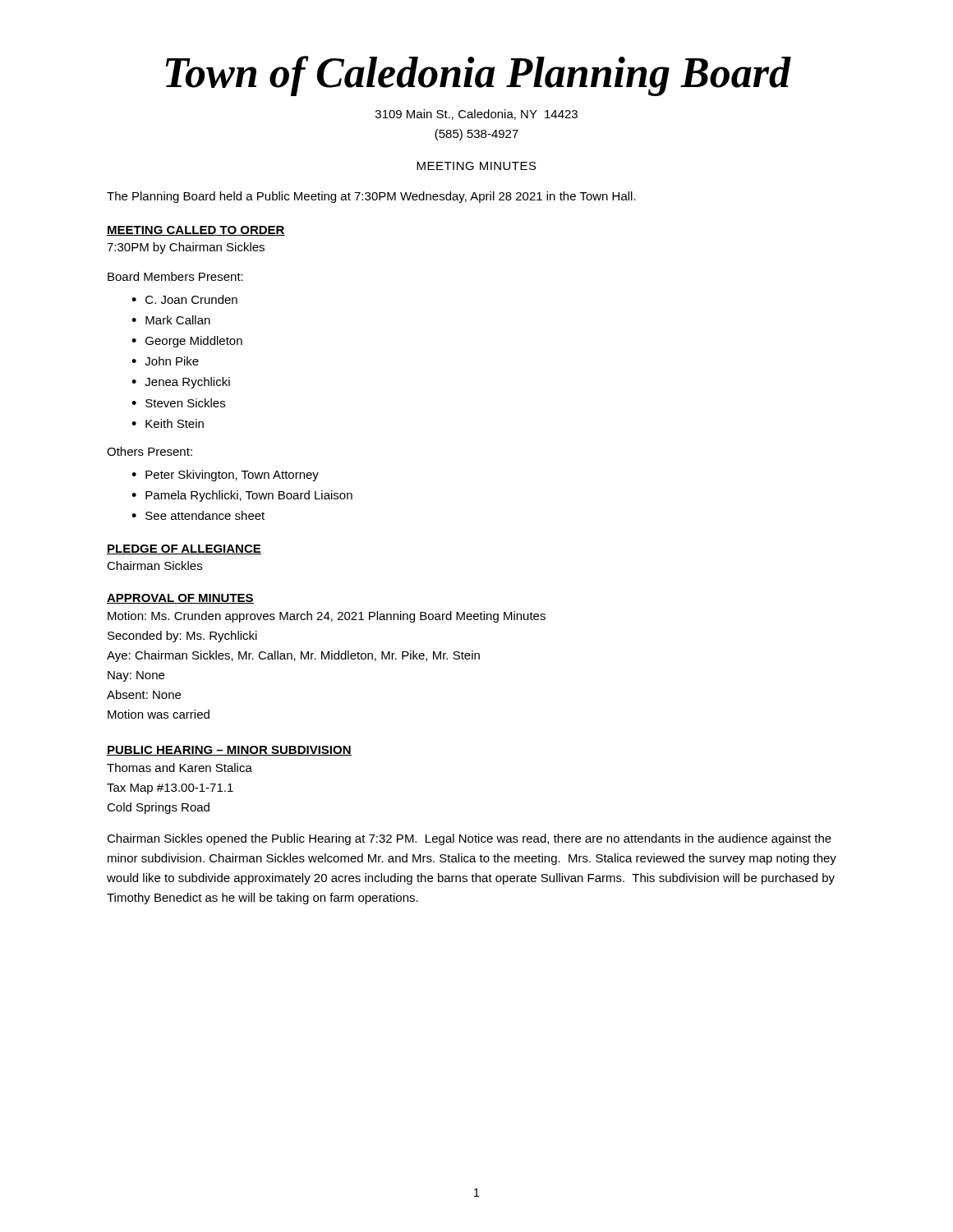The height and width of the screenshot is (1232, 953).
Task: Click on the list item that says "•John Pike"
Action: [x=165, y=362]
